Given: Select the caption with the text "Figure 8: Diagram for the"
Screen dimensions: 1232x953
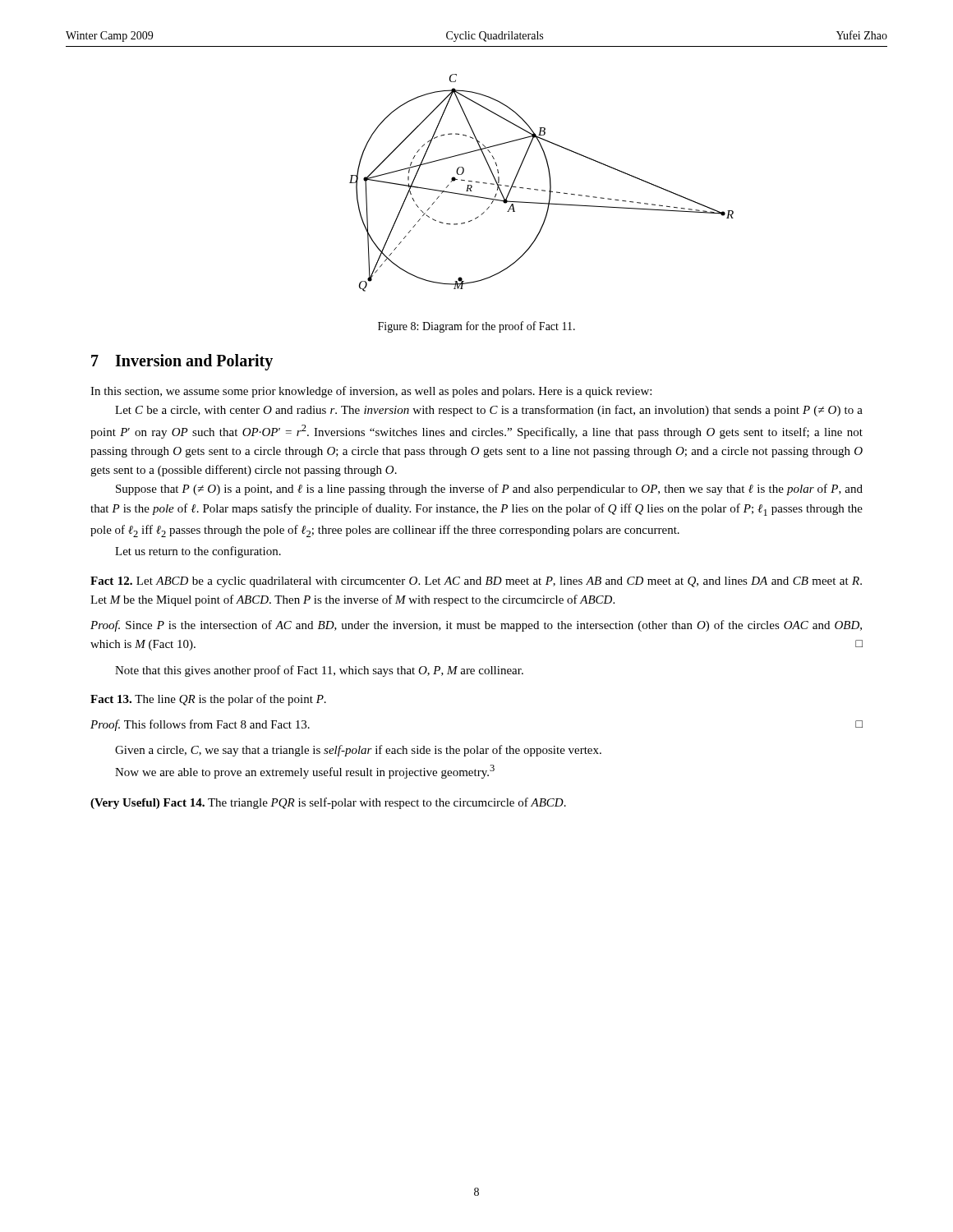Looking at the screenshot, I should pos(476,326).
